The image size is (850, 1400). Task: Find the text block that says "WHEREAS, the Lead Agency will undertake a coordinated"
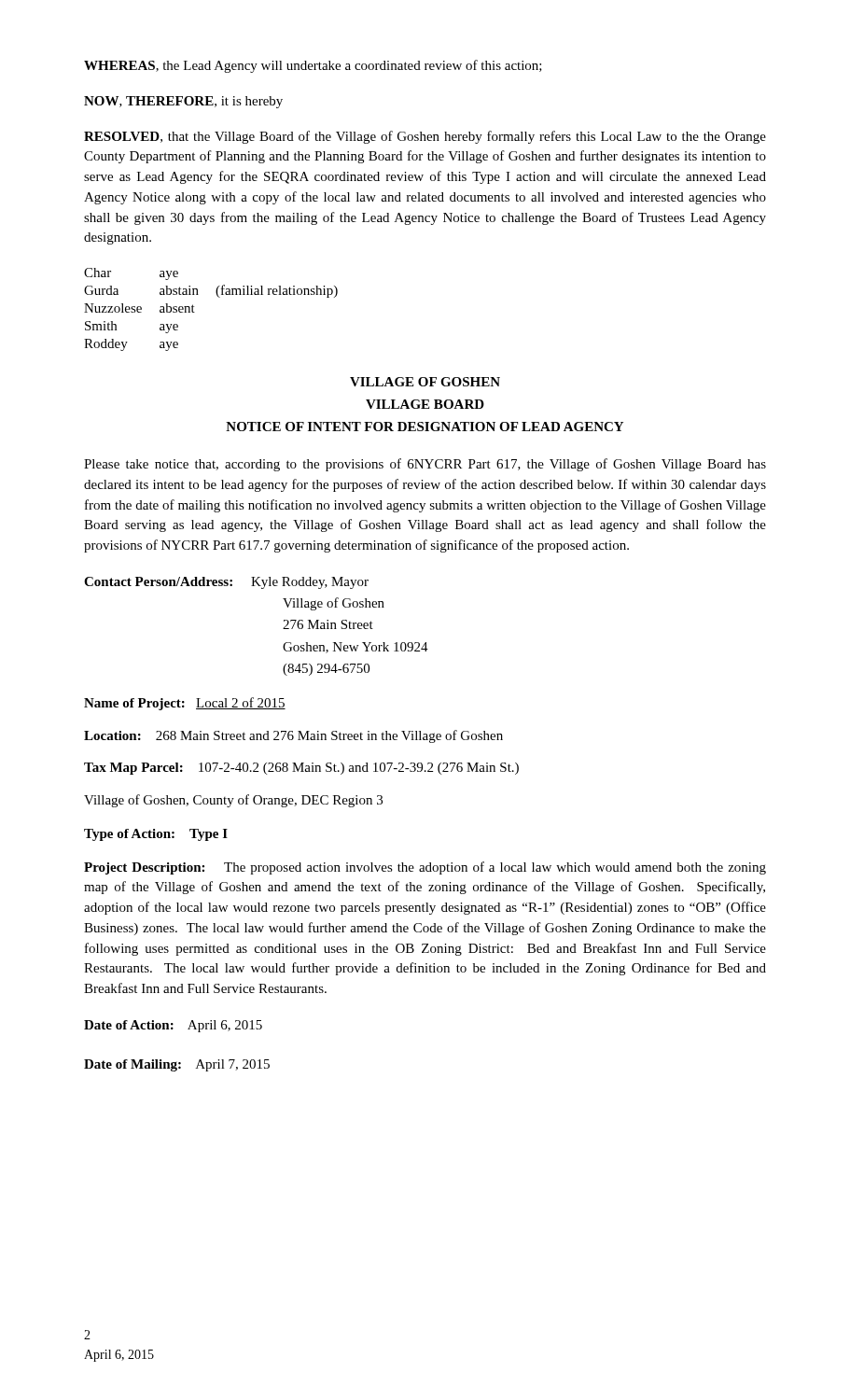313,65
